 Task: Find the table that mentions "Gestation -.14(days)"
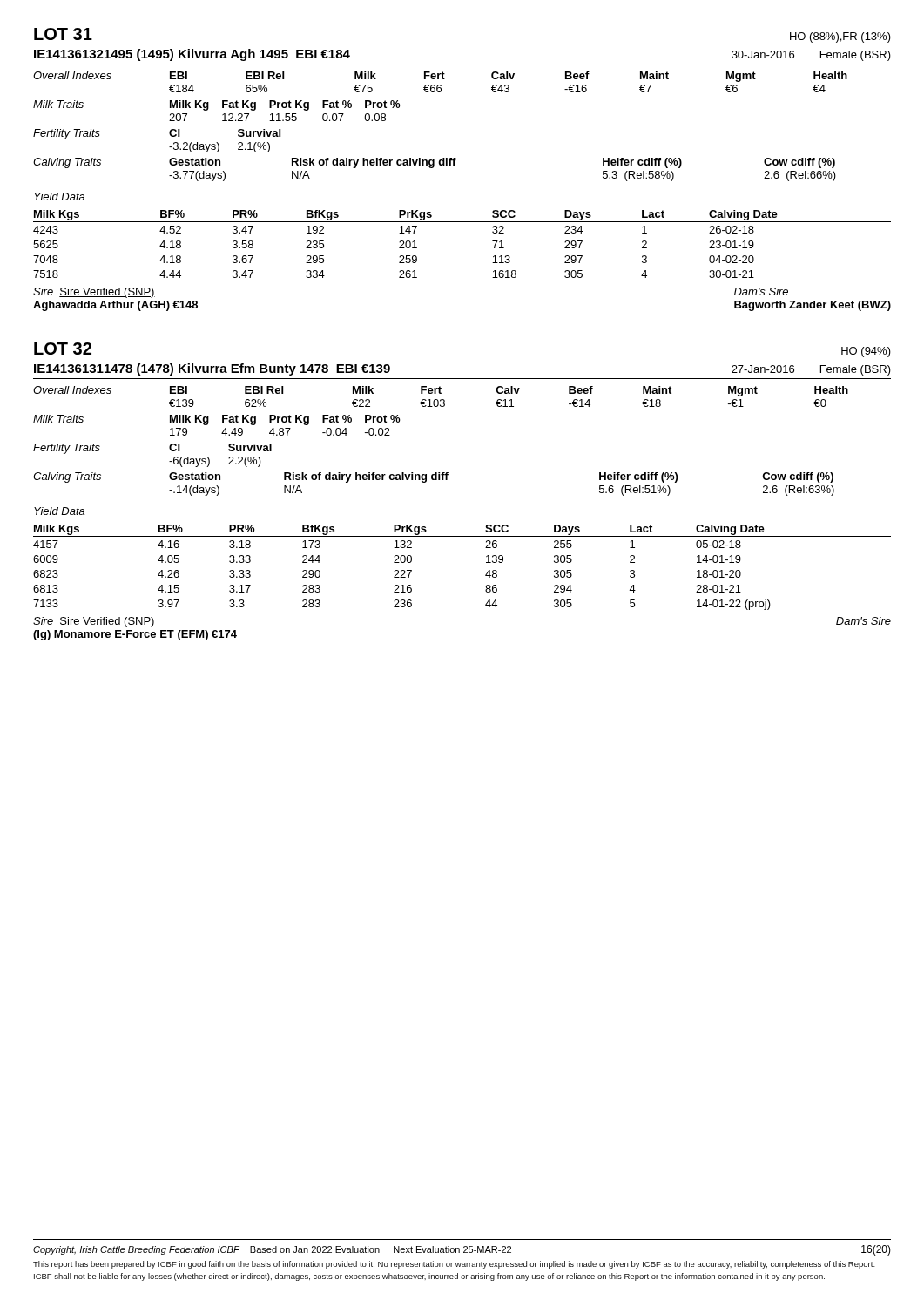coord(462,483)
